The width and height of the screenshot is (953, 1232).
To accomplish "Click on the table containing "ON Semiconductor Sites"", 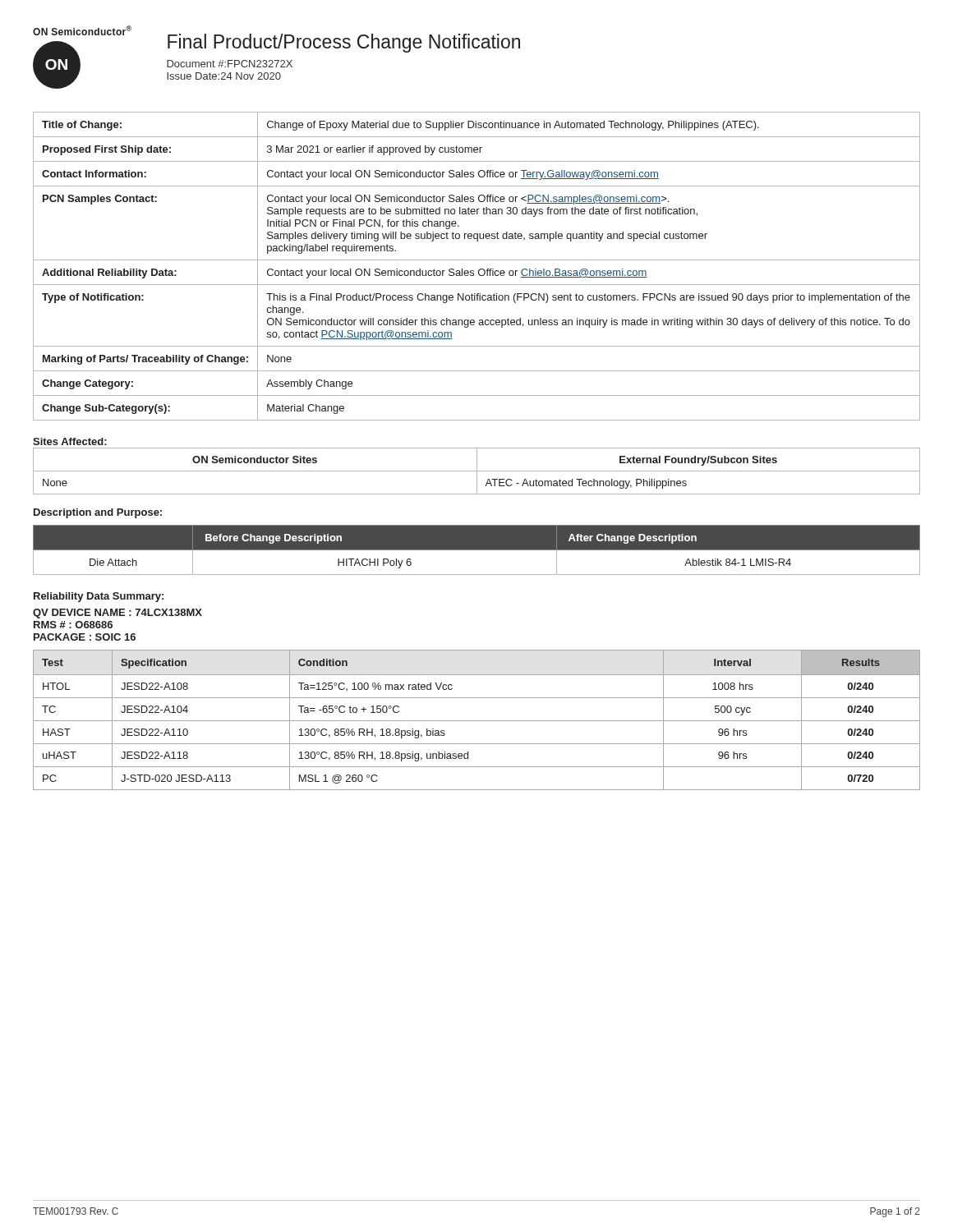I will (476, 471).
